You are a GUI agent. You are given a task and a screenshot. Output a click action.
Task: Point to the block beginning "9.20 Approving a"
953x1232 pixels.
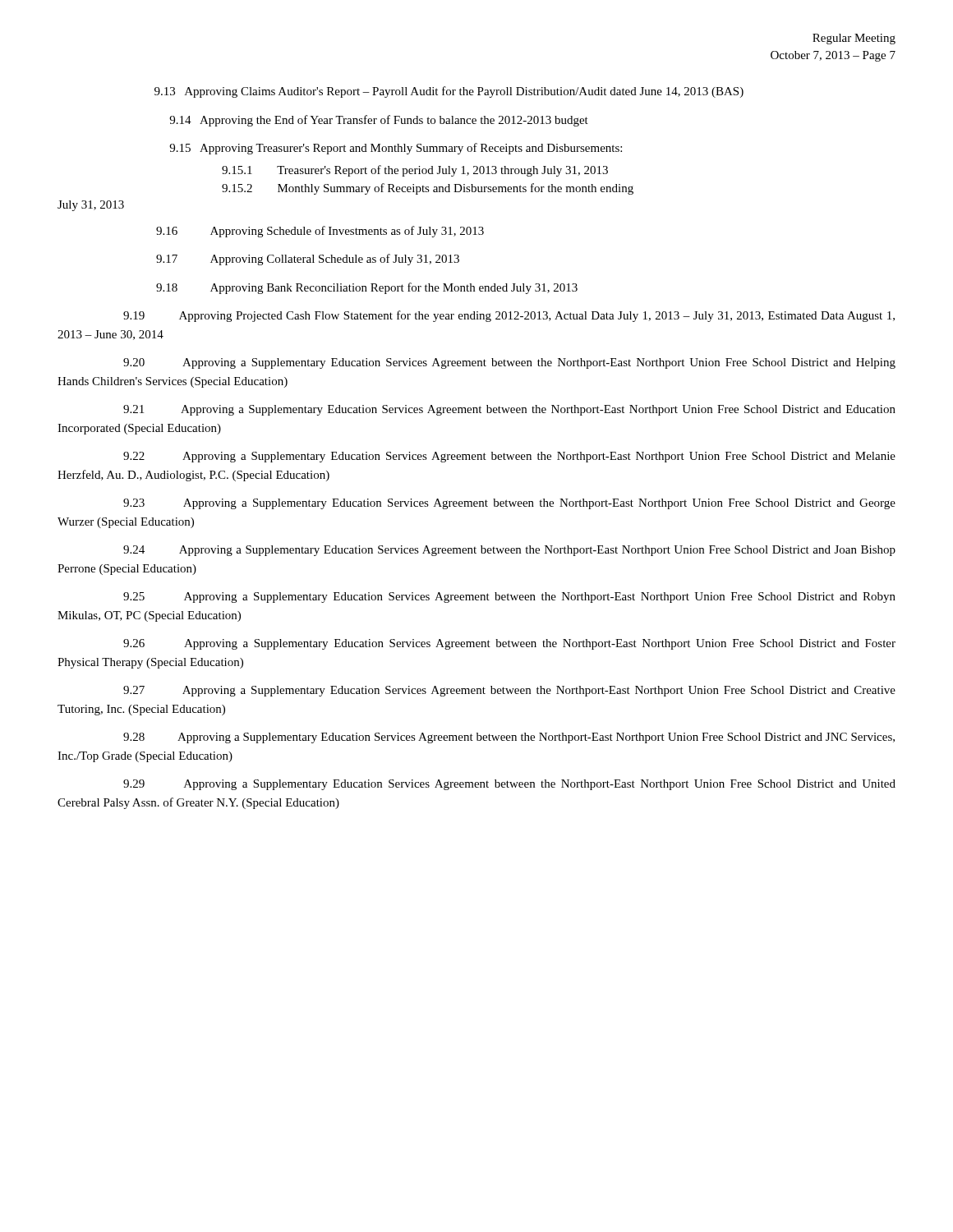tap(476, 370)
